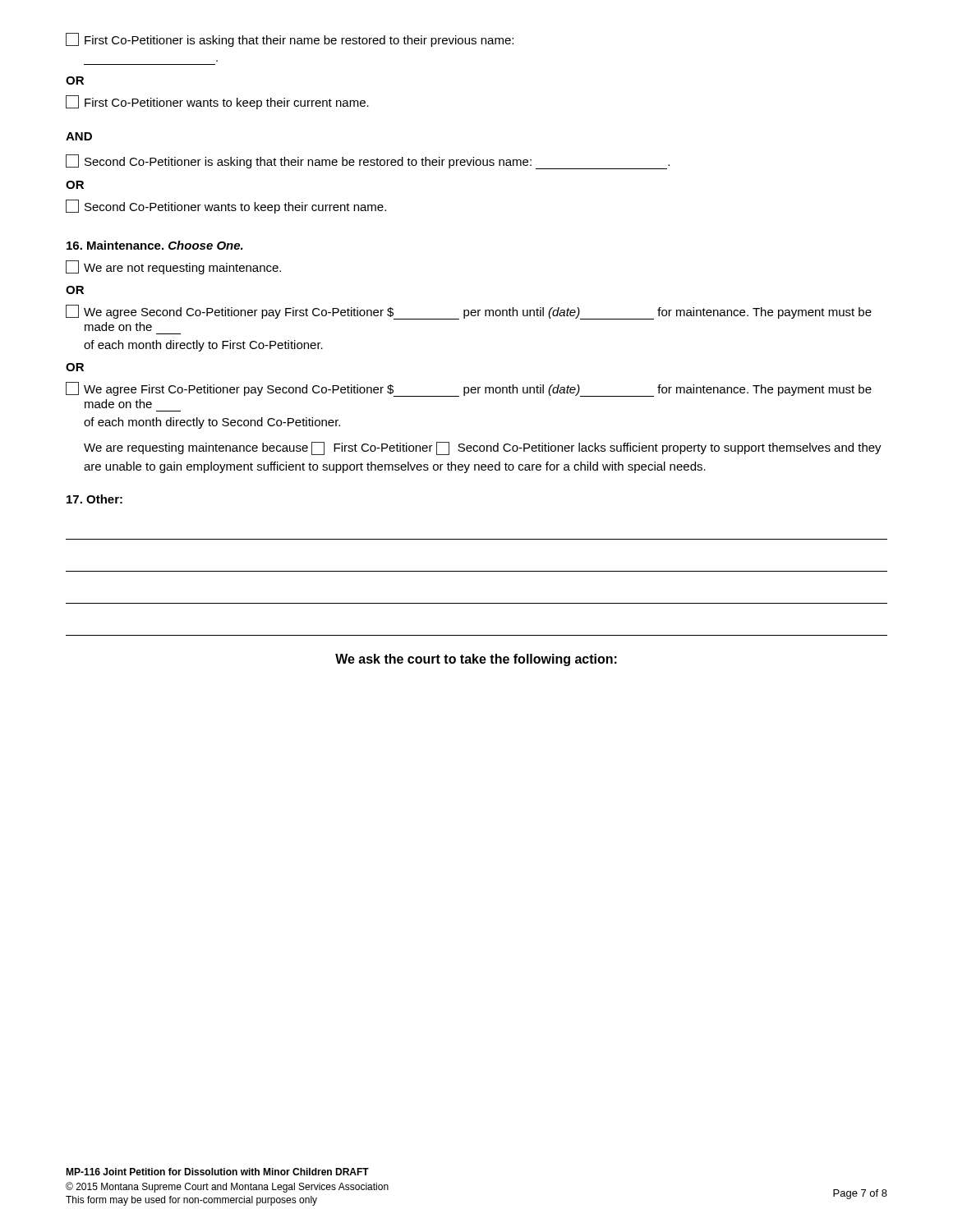Click on the list item that says "We agree Second"
The image size is (953, 1232).
click(476, 319)
